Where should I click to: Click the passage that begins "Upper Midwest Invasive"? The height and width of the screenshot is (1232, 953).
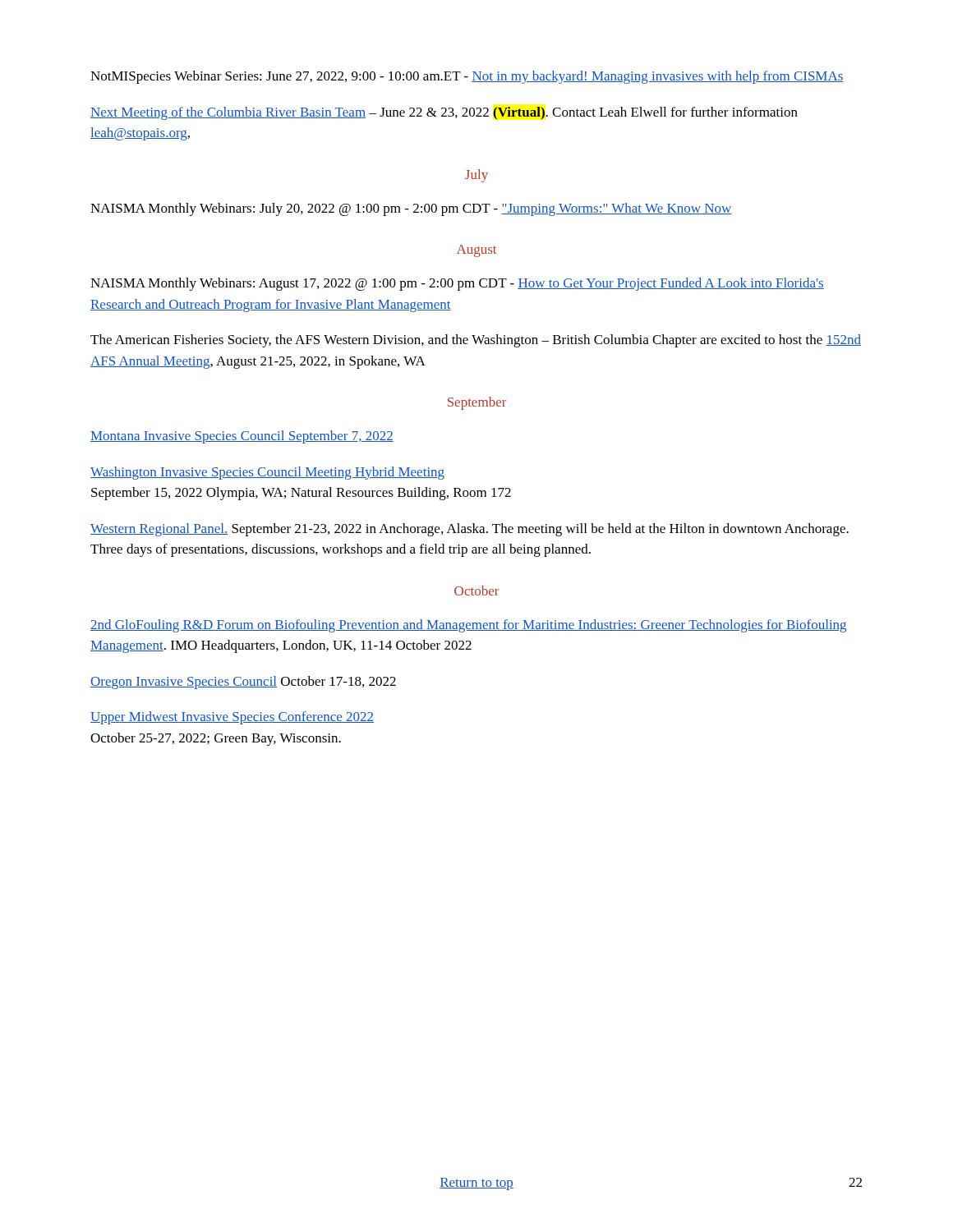coord(232,727)
